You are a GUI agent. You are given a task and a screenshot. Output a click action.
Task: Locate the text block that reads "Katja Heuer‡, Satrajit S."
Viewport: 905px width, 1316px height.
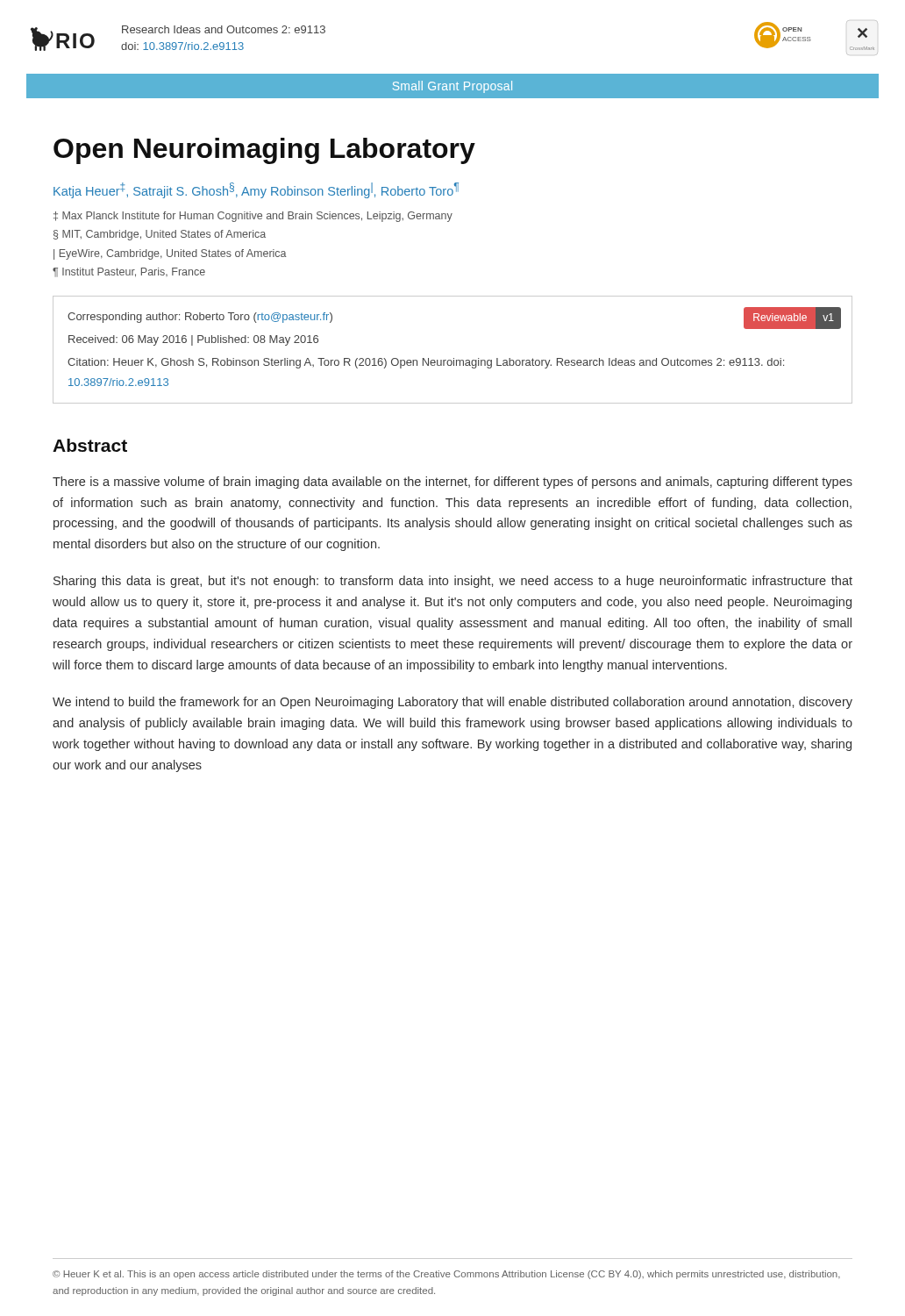point(256,190)
